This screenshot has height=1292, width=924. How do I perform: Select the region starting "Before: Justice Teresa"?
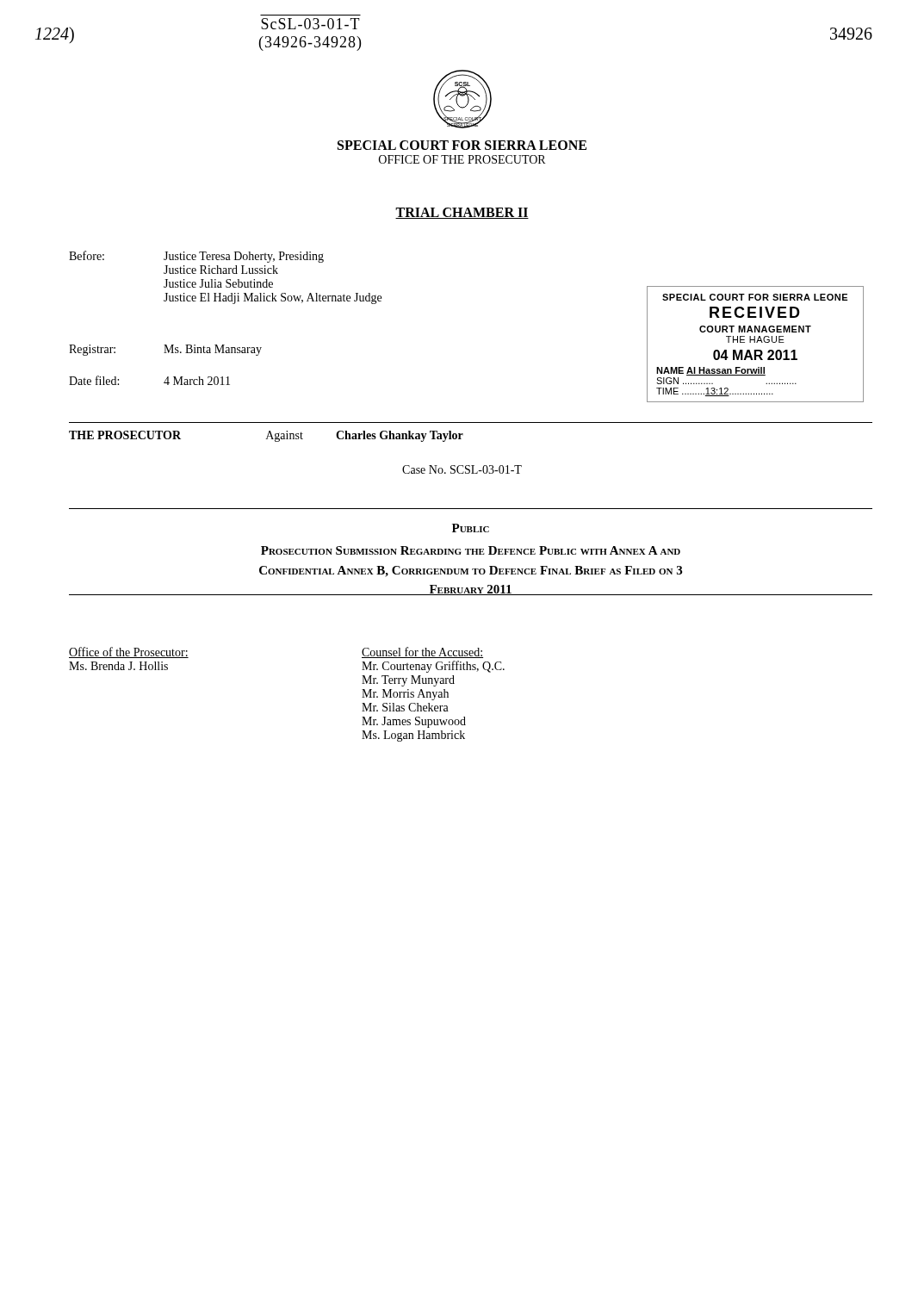tap(196, 257)
